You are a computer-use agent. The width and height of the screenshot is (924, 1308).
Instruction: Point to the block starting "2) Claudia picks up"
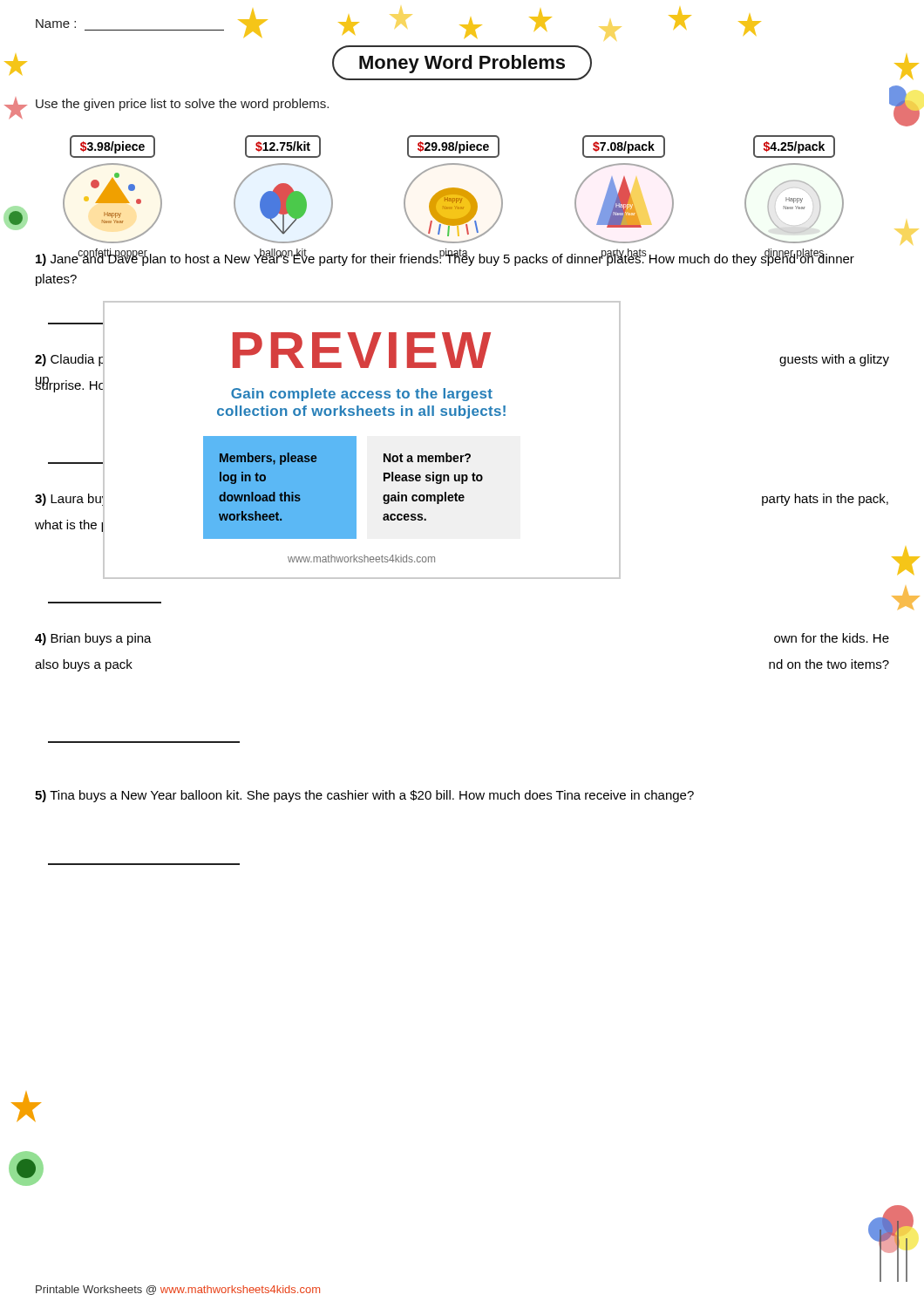[x=81, y=369]
